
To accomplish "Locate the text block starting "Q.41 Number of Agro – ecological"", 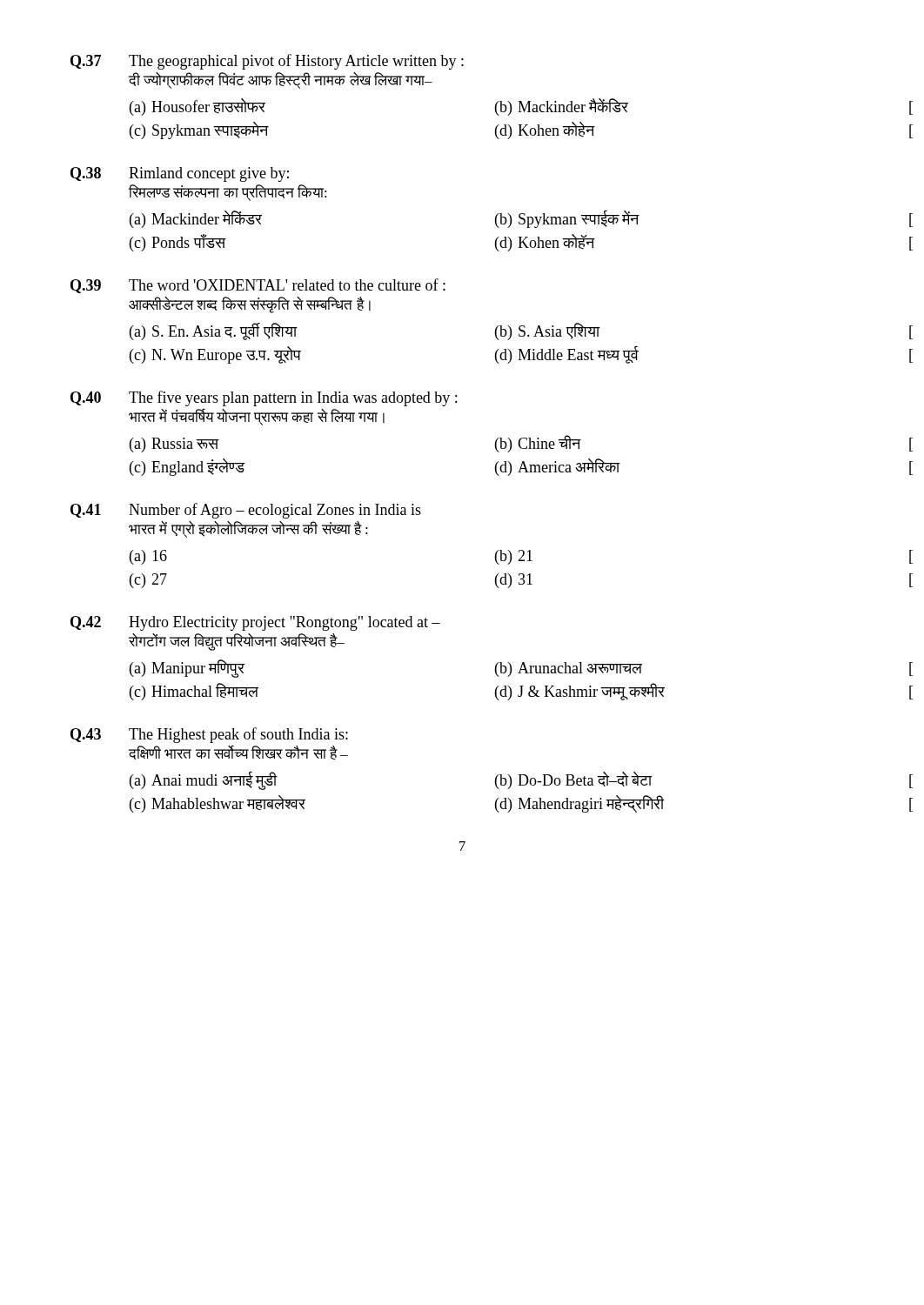I will pos(246,511).
